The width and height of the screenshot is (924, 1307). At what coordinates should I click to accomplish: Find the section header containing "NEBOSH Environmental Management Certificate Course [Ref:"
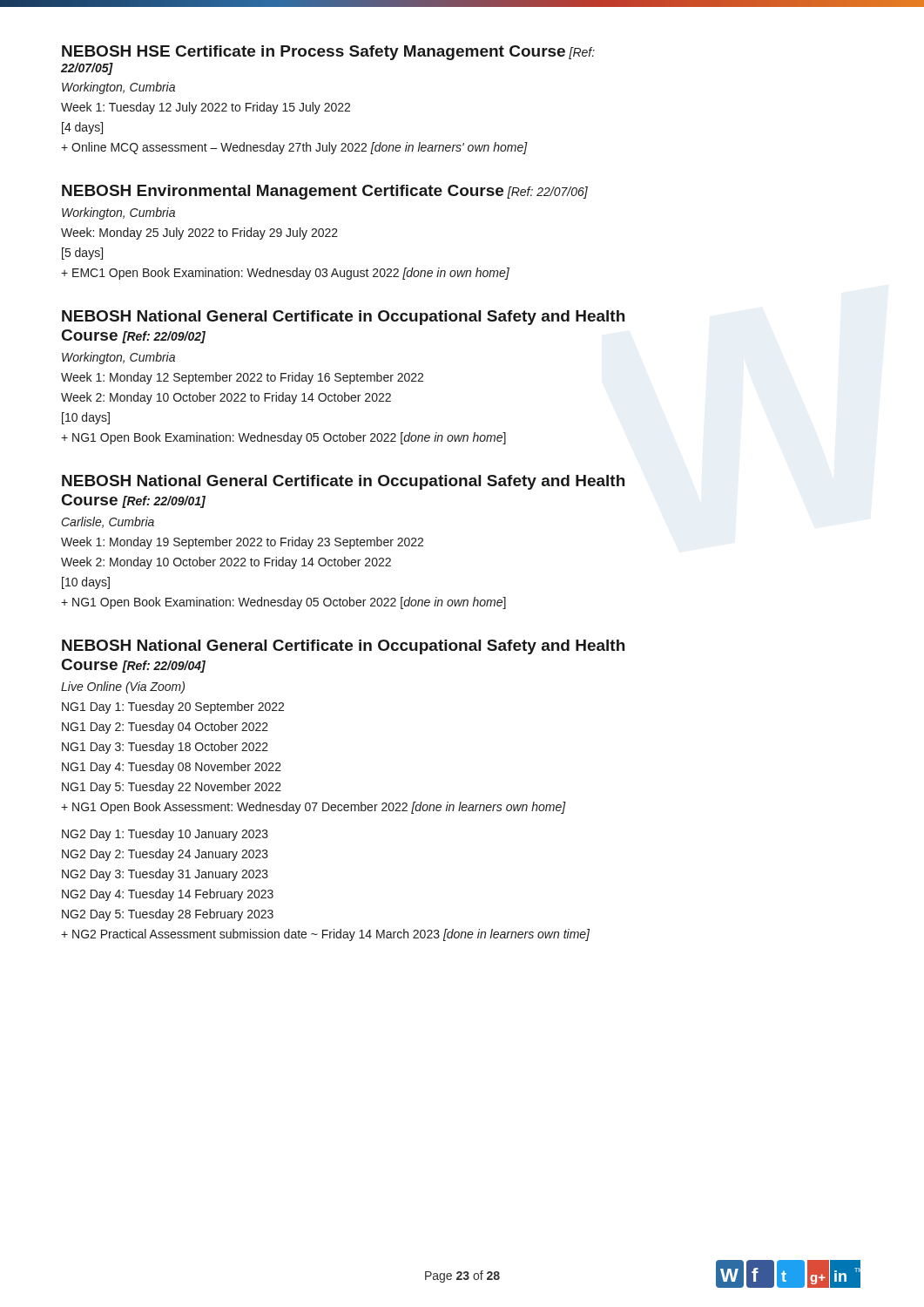[x=324, y=190]
